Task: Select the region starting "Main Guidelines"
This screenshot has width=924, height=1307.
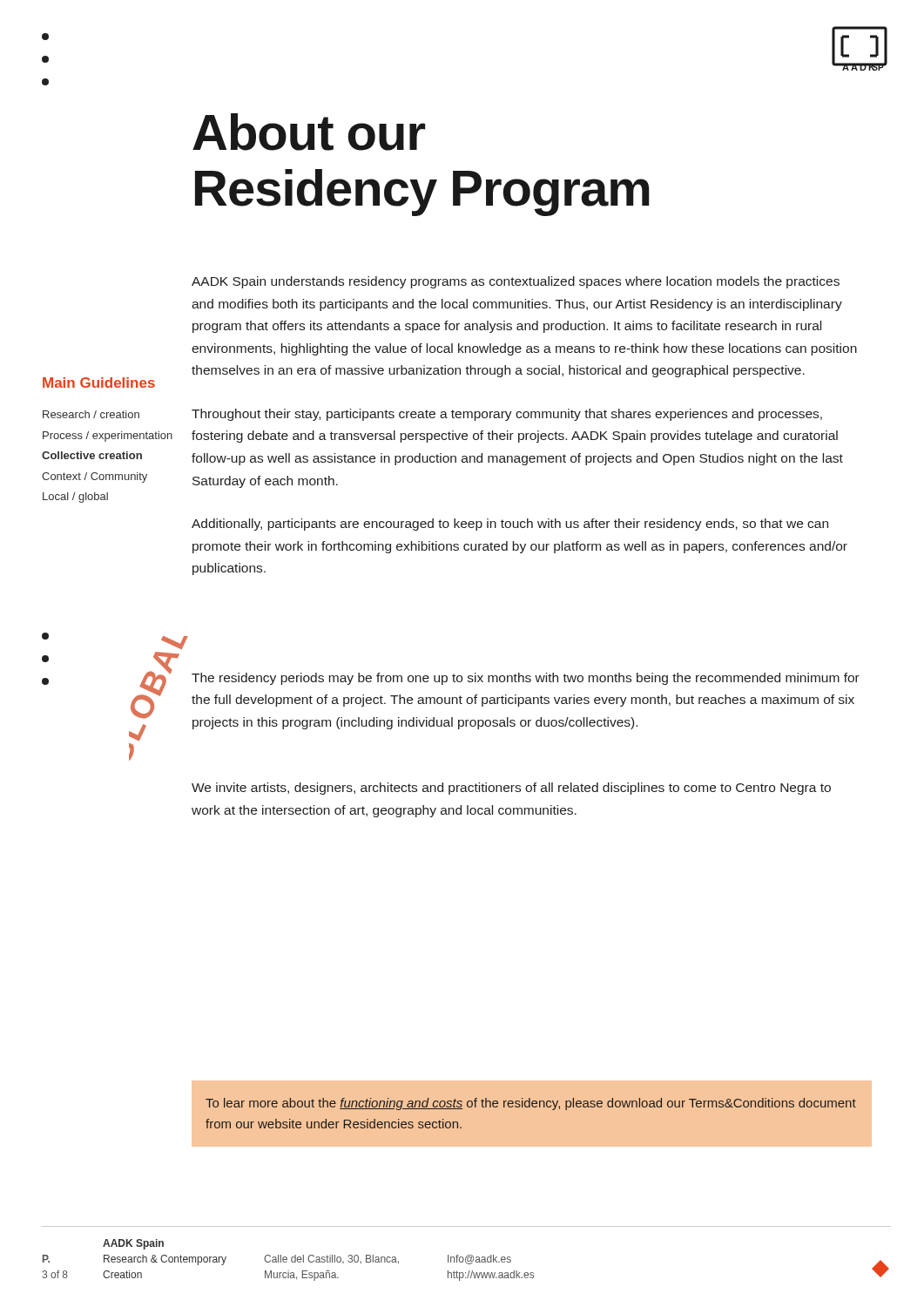Action: (x=99, y=383)
